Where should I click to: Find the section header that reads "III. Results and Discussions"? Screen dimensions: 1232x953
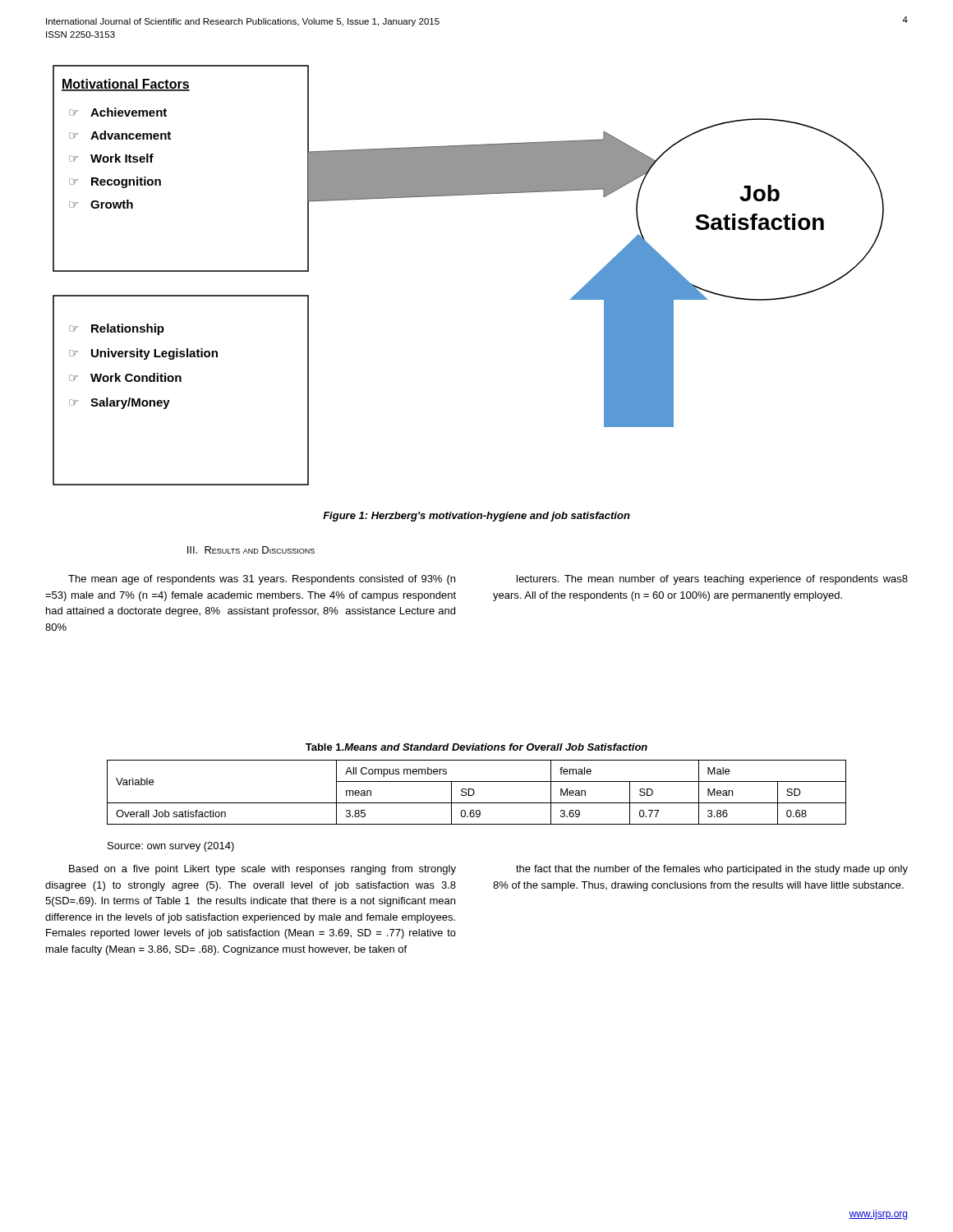[x=251, y=550]
